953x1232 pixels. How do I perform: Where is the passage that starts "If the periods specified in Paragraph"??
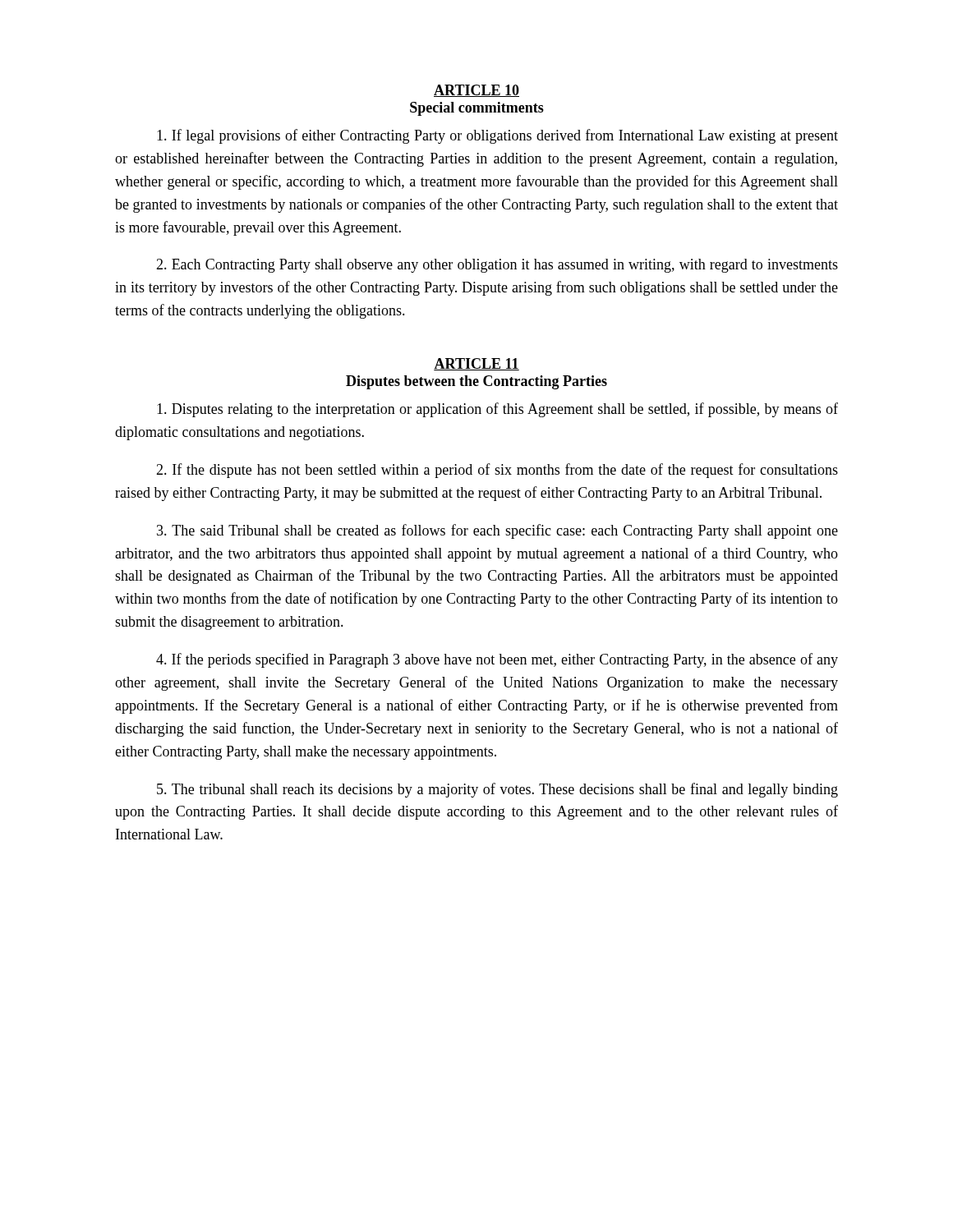click(x=476, y=706)
